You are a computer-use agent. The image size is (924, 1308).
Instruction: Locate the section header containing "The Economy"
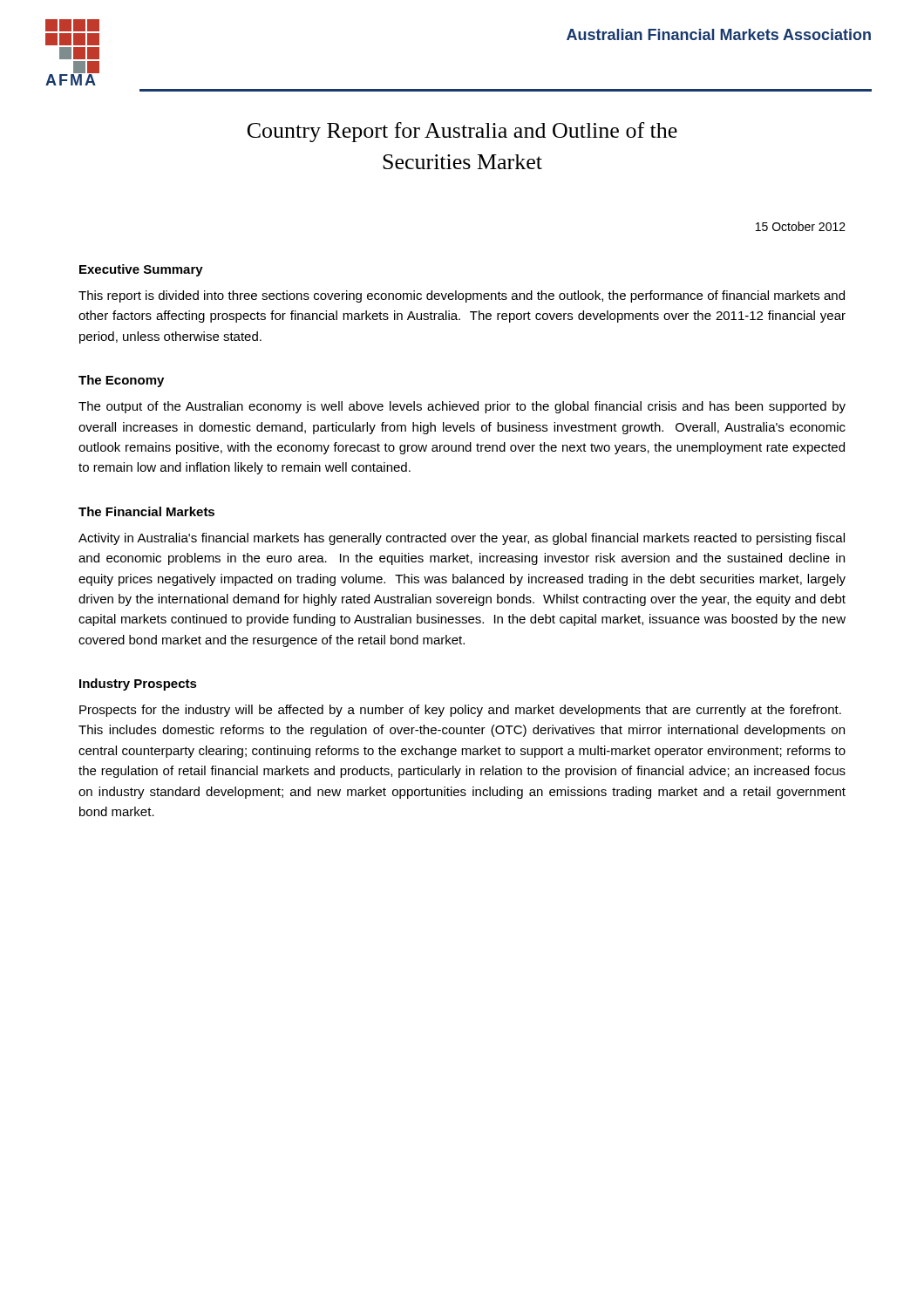(x=121, y=380)
